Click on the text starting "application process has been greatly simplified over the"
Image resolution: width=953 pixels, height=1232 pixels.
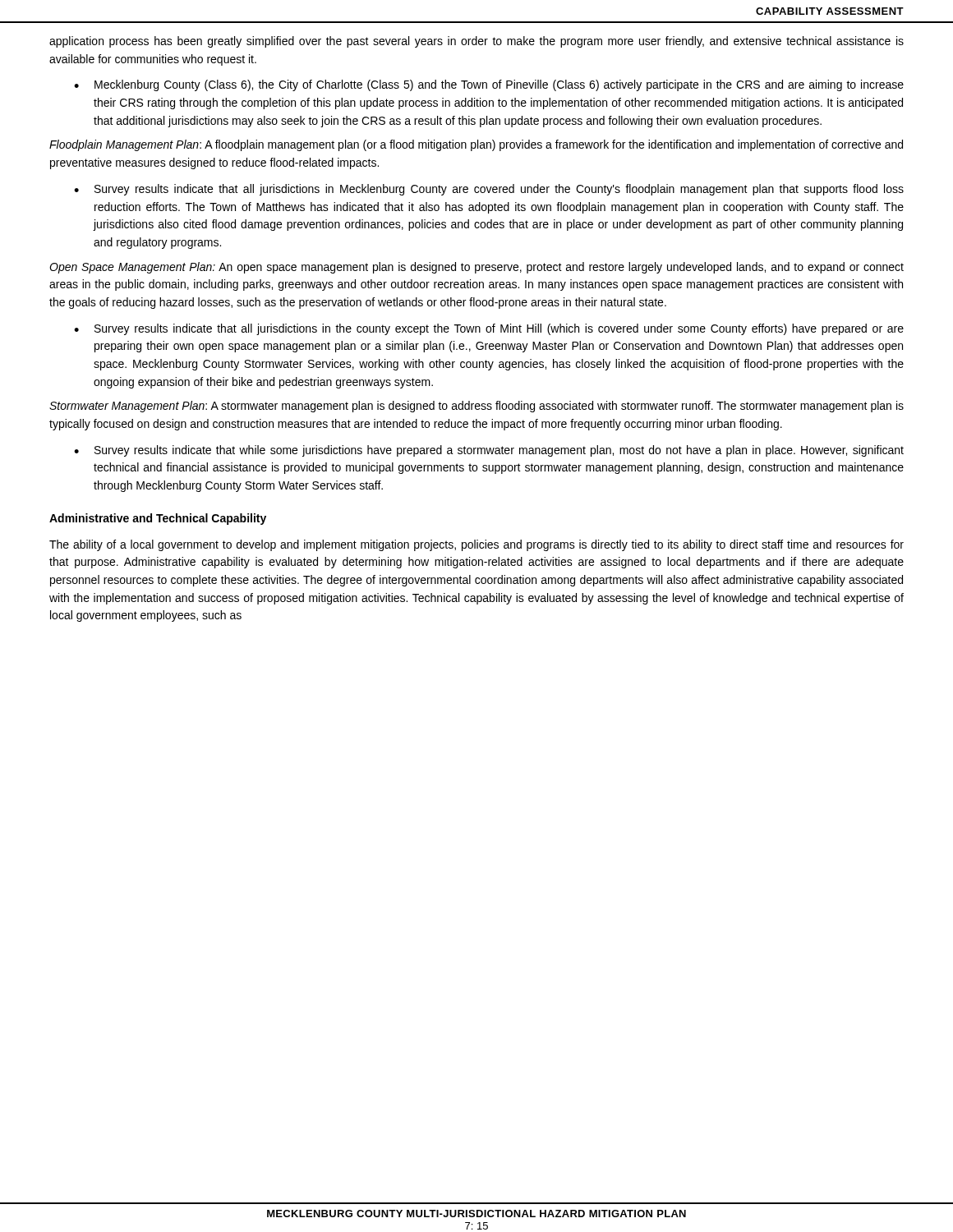(x=476, y=50)
